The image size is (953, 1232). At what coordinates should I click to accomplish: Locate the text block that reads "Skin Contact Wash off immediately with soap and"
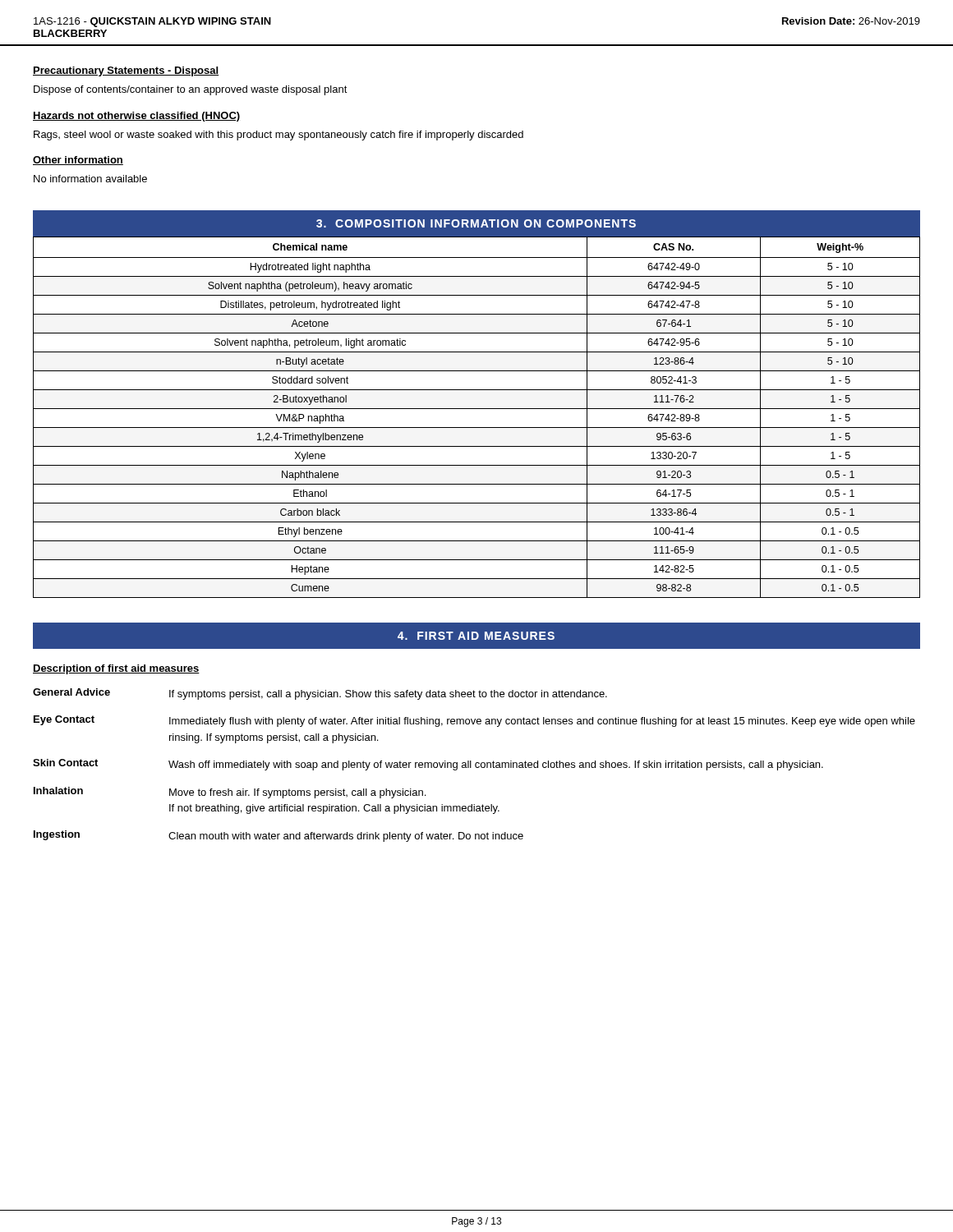point(476,764)
